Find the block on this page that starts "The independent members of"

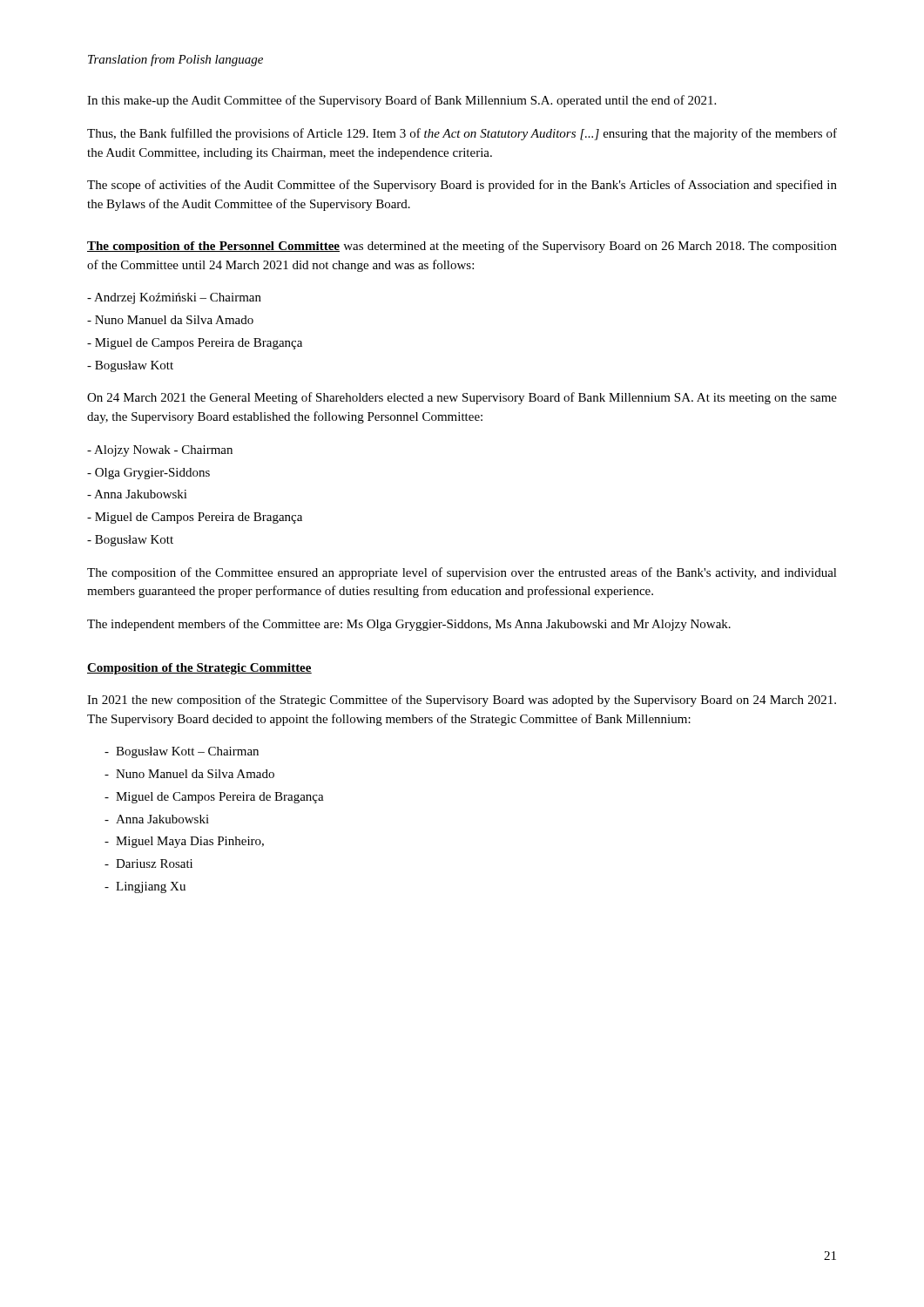409,624
